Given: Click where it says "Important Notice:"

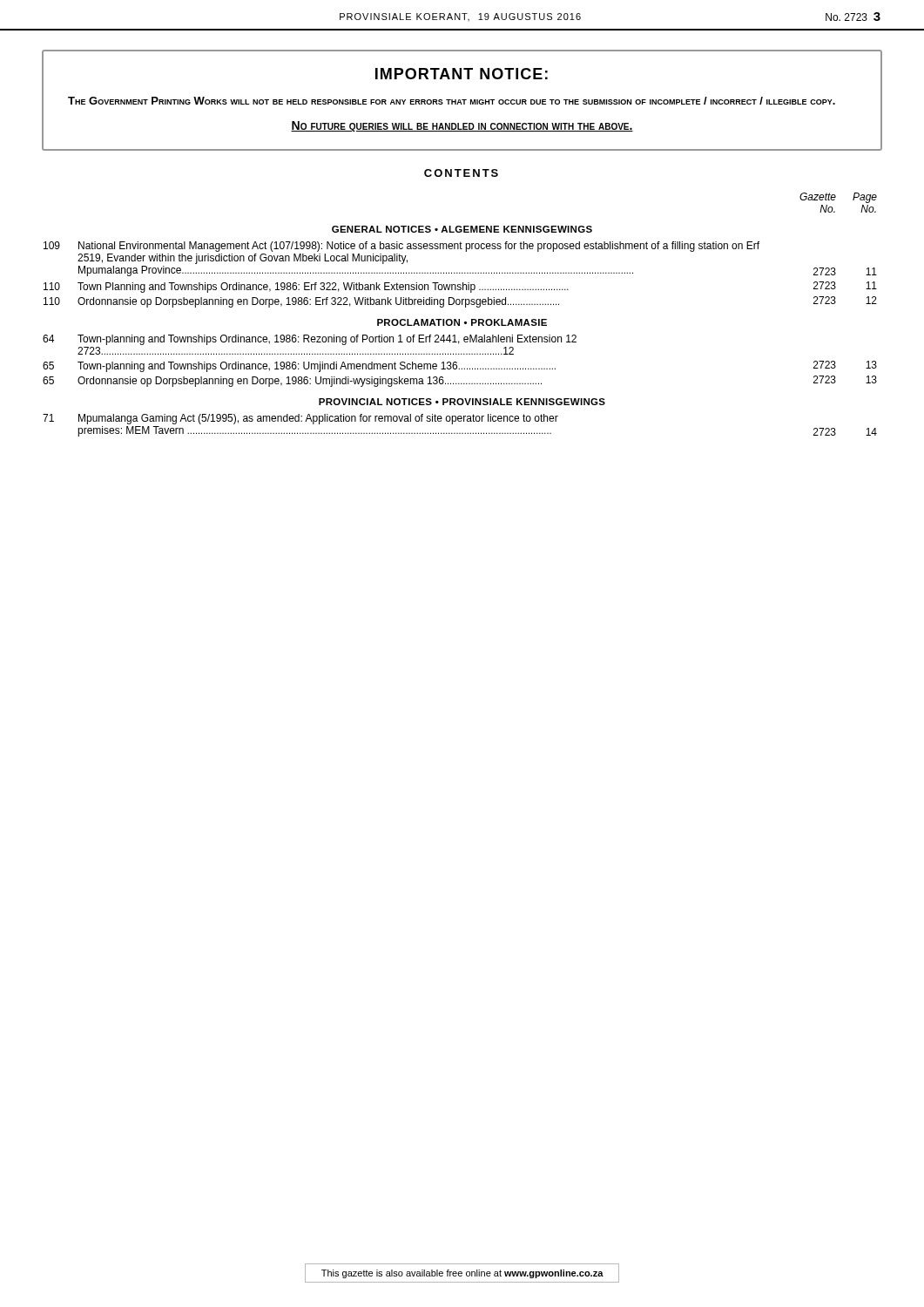Looking at the screenshot, I should tap(462, 74).
